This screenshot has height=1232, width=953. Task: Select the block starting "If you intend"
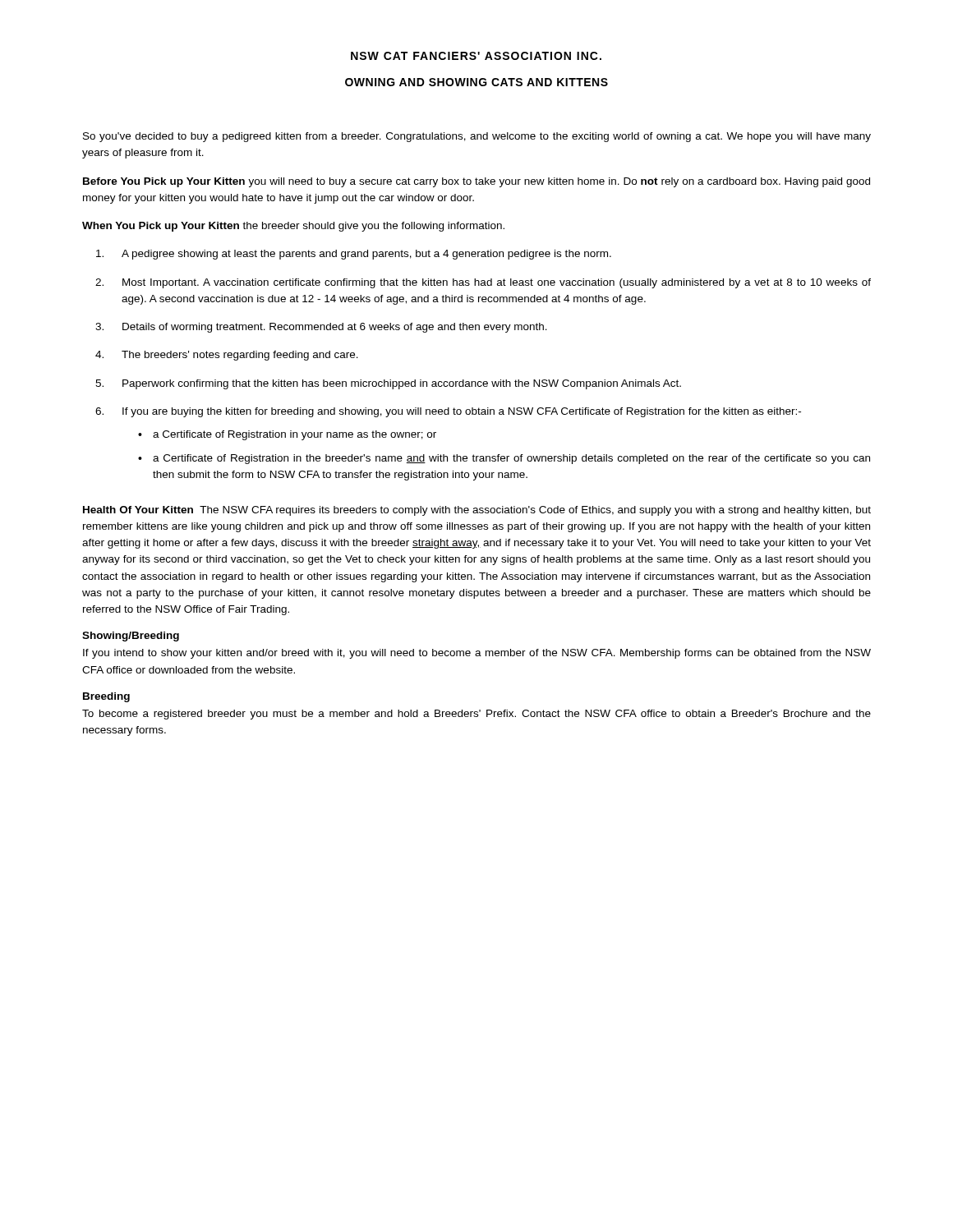tap(476, 661)
